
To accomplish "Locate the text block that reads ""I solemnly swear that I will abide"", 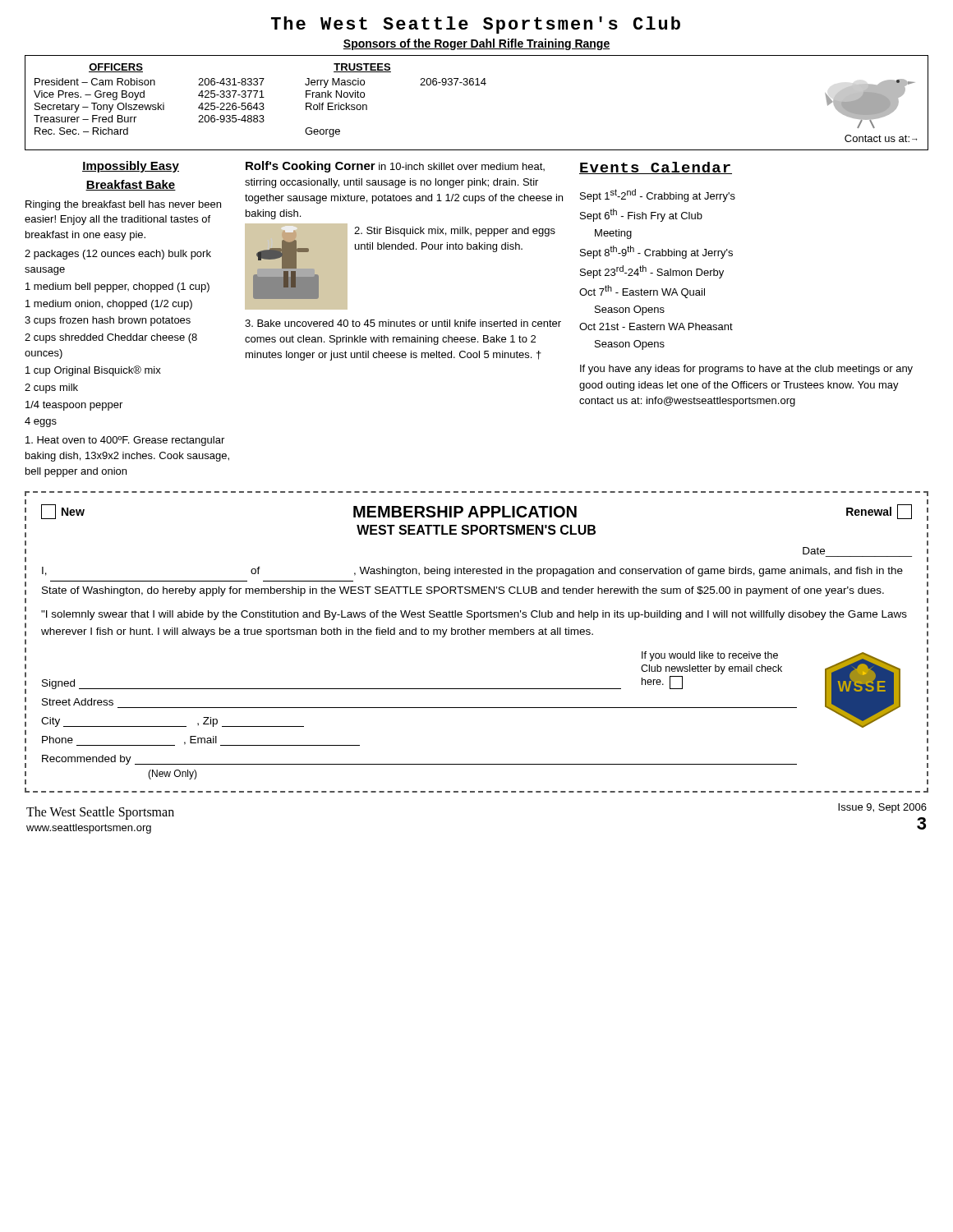I will tap(474, 623).
